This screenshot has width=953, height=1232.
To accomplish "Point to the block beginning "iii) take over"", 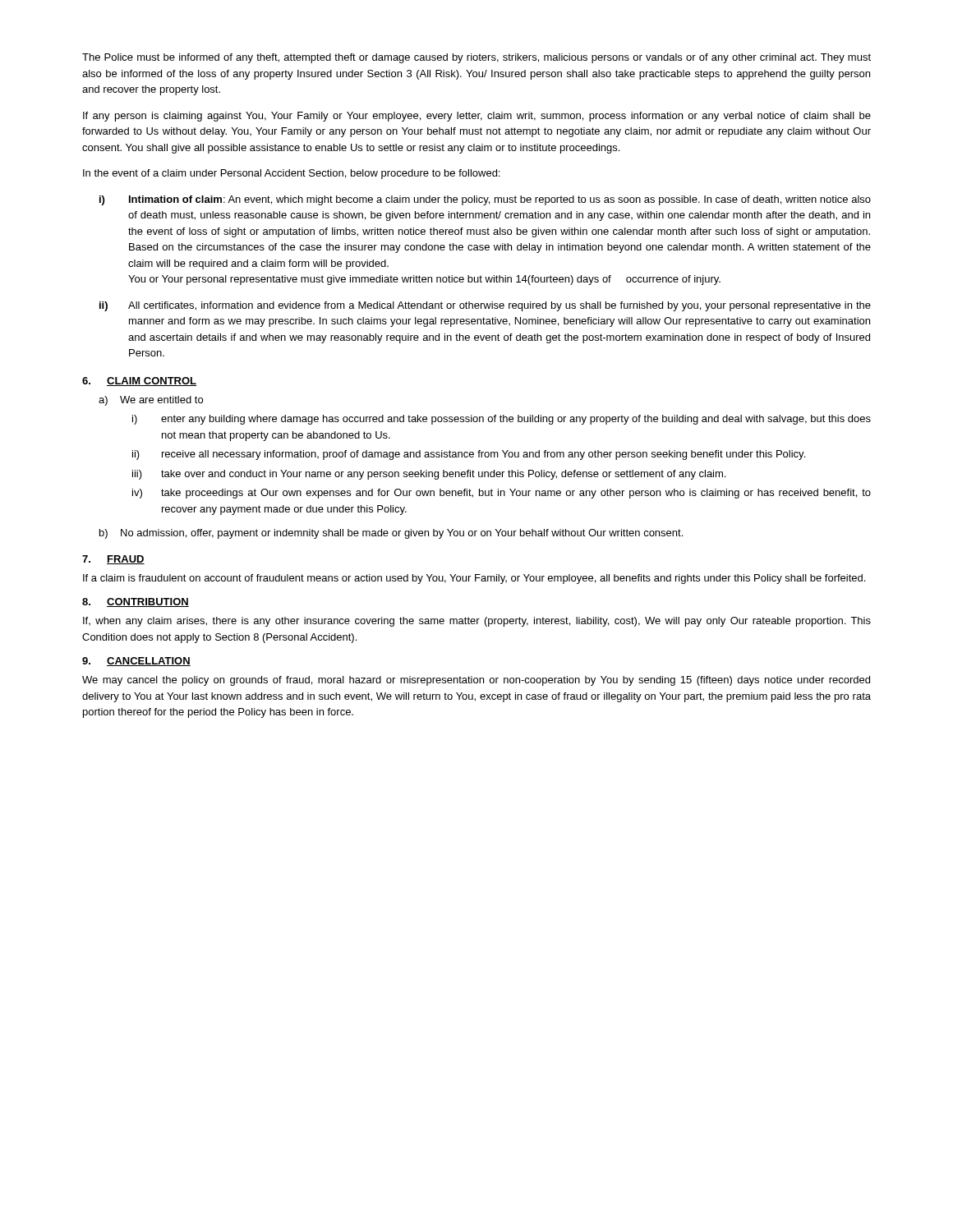I will pos(501,473).
